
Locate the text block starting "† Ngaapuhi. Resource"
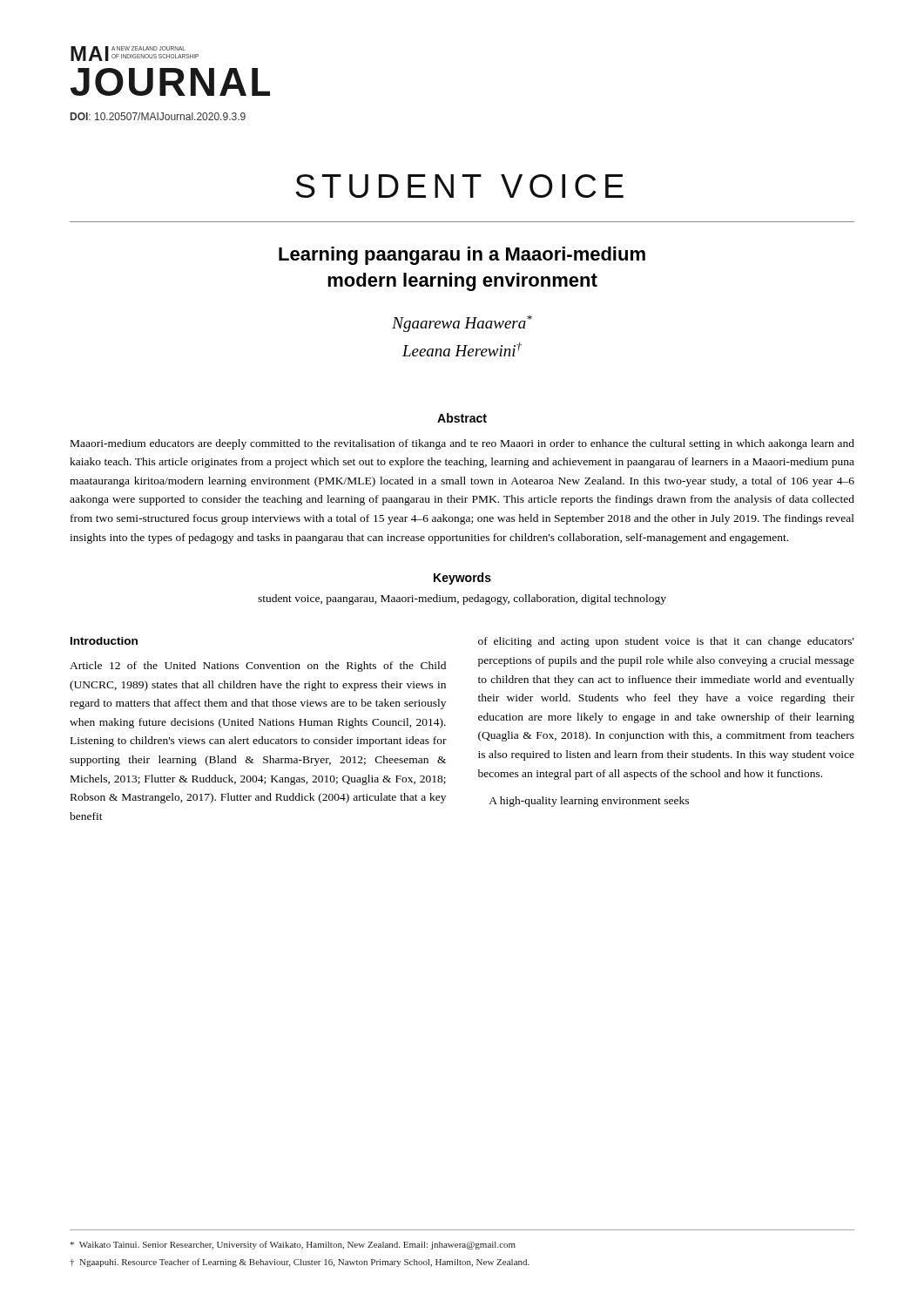300,1262
